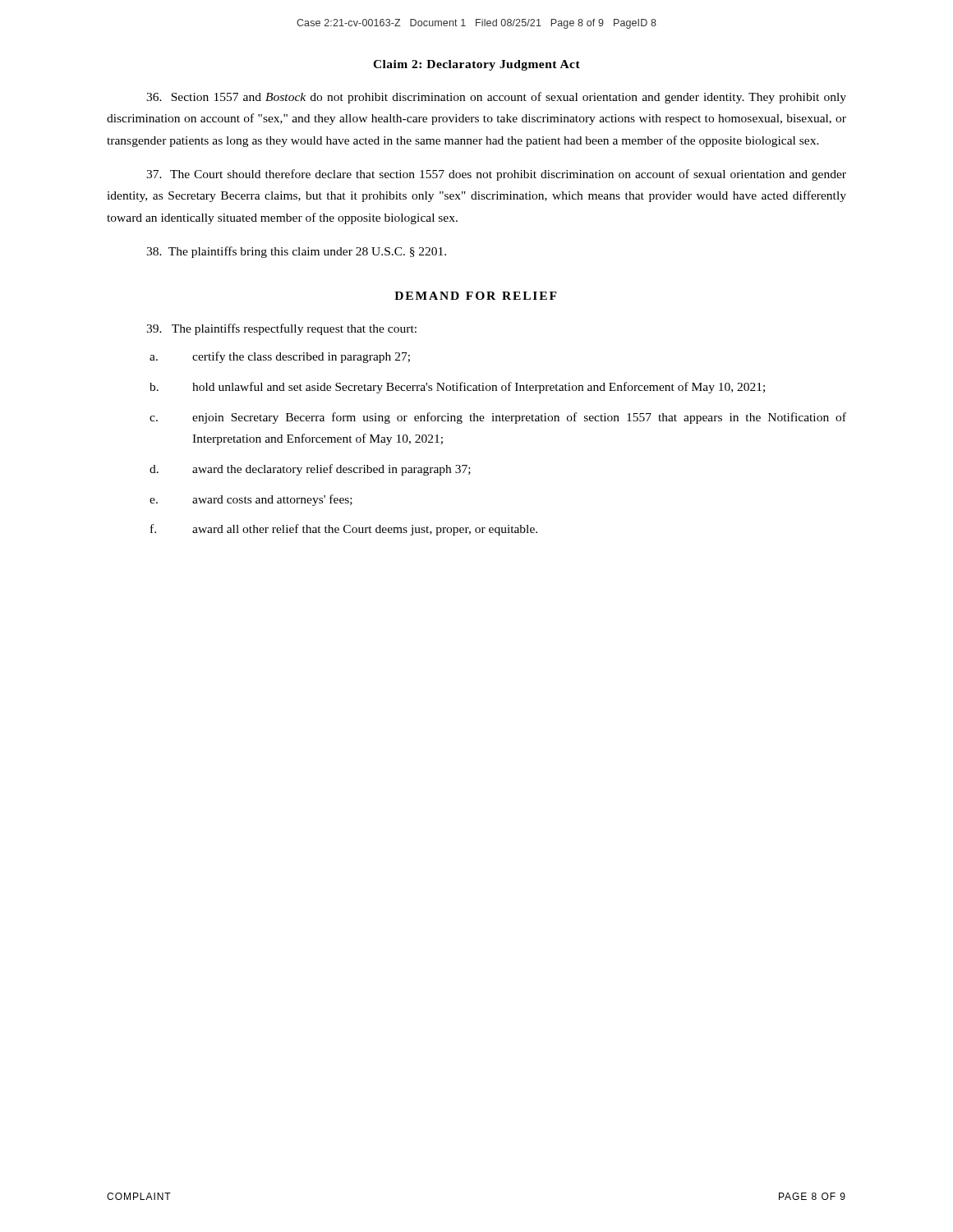The height and width of the screenshot is (1232, 953).
Task: Locate the element starting "c. enjoin Secretary Becerra form using or enforcing"
Action: pyautogui.click(x=476, y=428)
